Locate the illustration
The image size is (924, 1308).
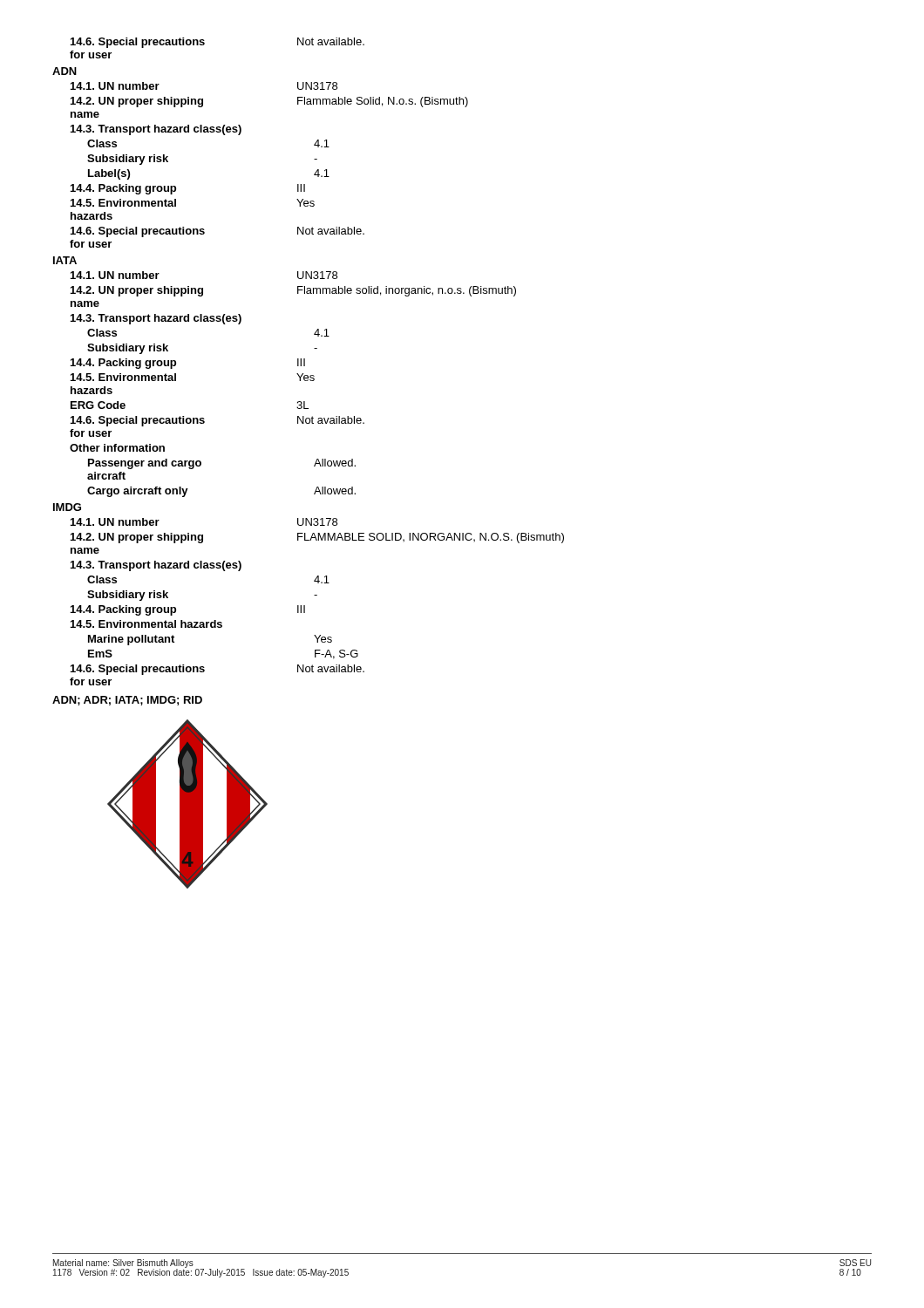tap(187, 805)
